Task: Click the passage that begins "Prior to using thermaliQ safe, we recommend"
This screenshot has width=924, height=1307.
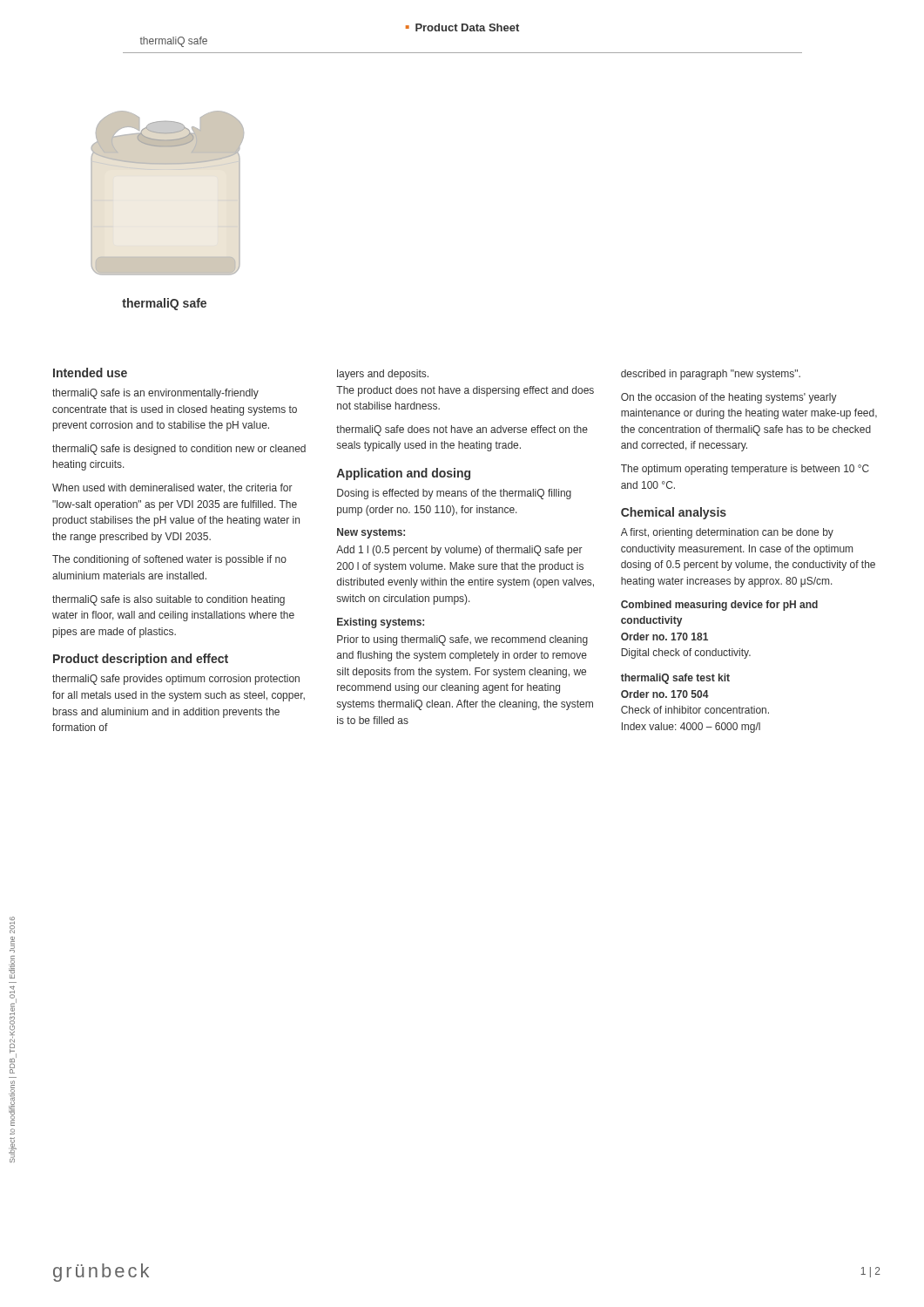Action: (465, 680)
